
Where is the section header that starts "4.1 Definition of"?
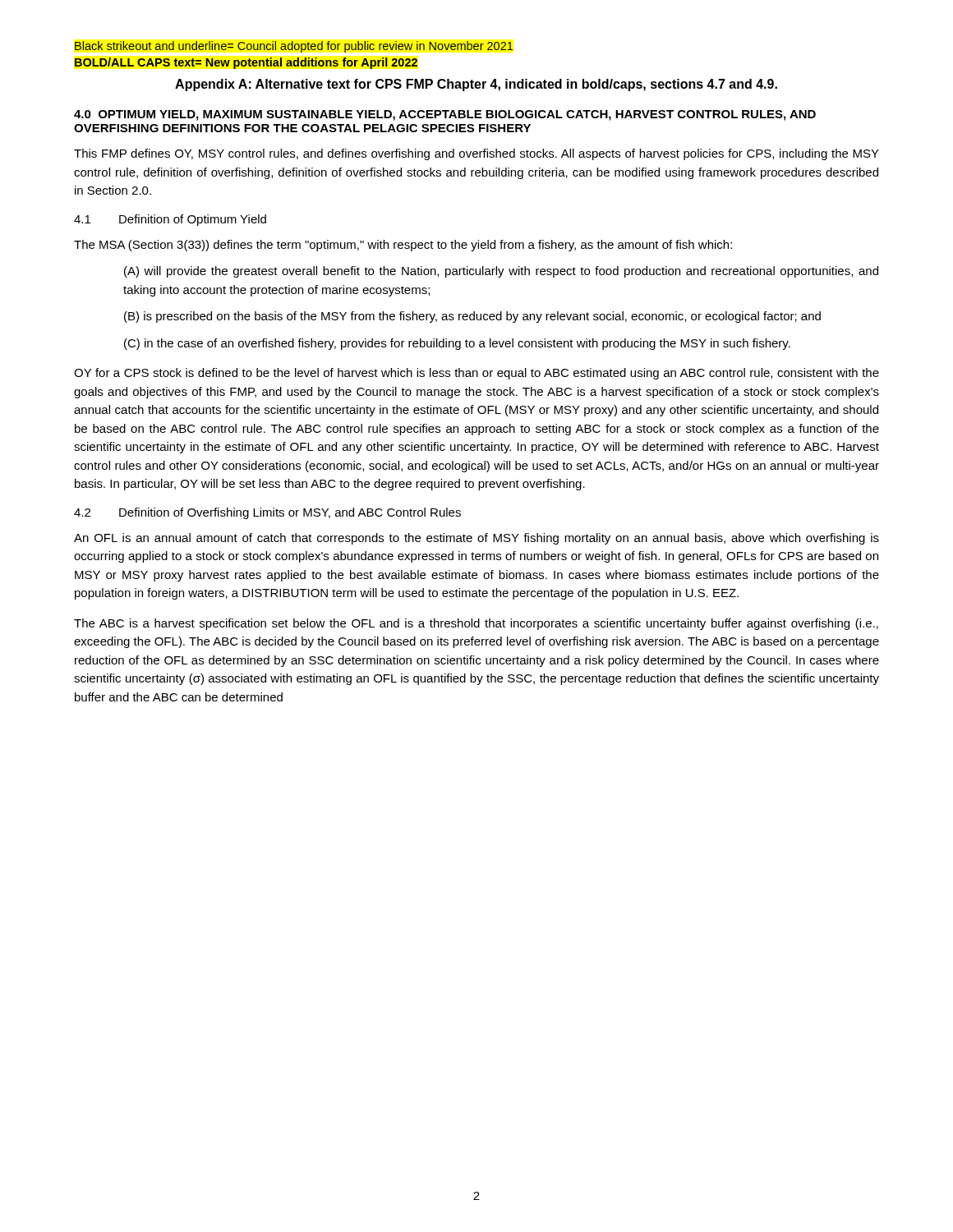[170, 218]
